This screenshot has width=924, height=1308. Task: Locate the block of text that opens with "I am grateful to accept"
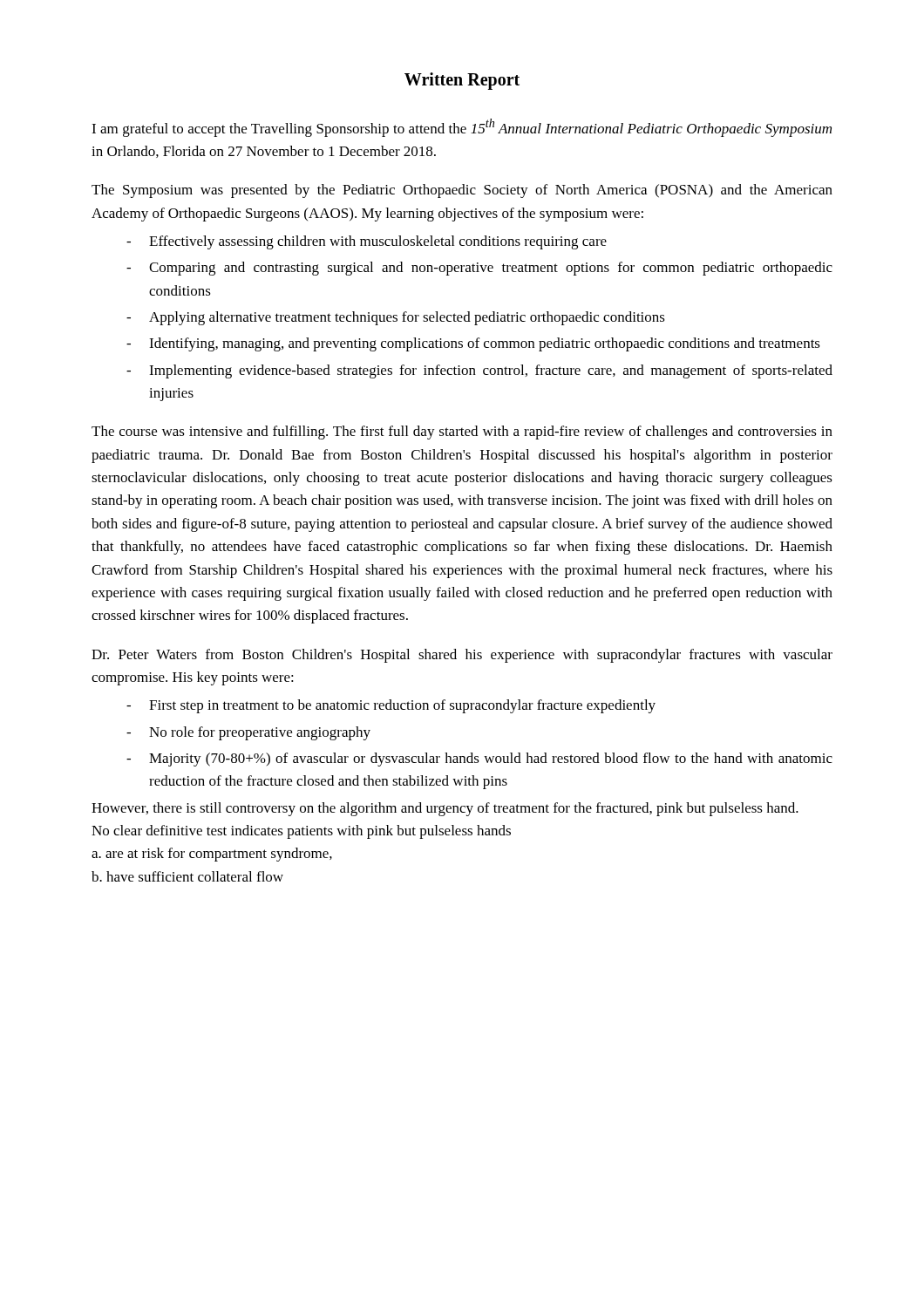[462, 138]
